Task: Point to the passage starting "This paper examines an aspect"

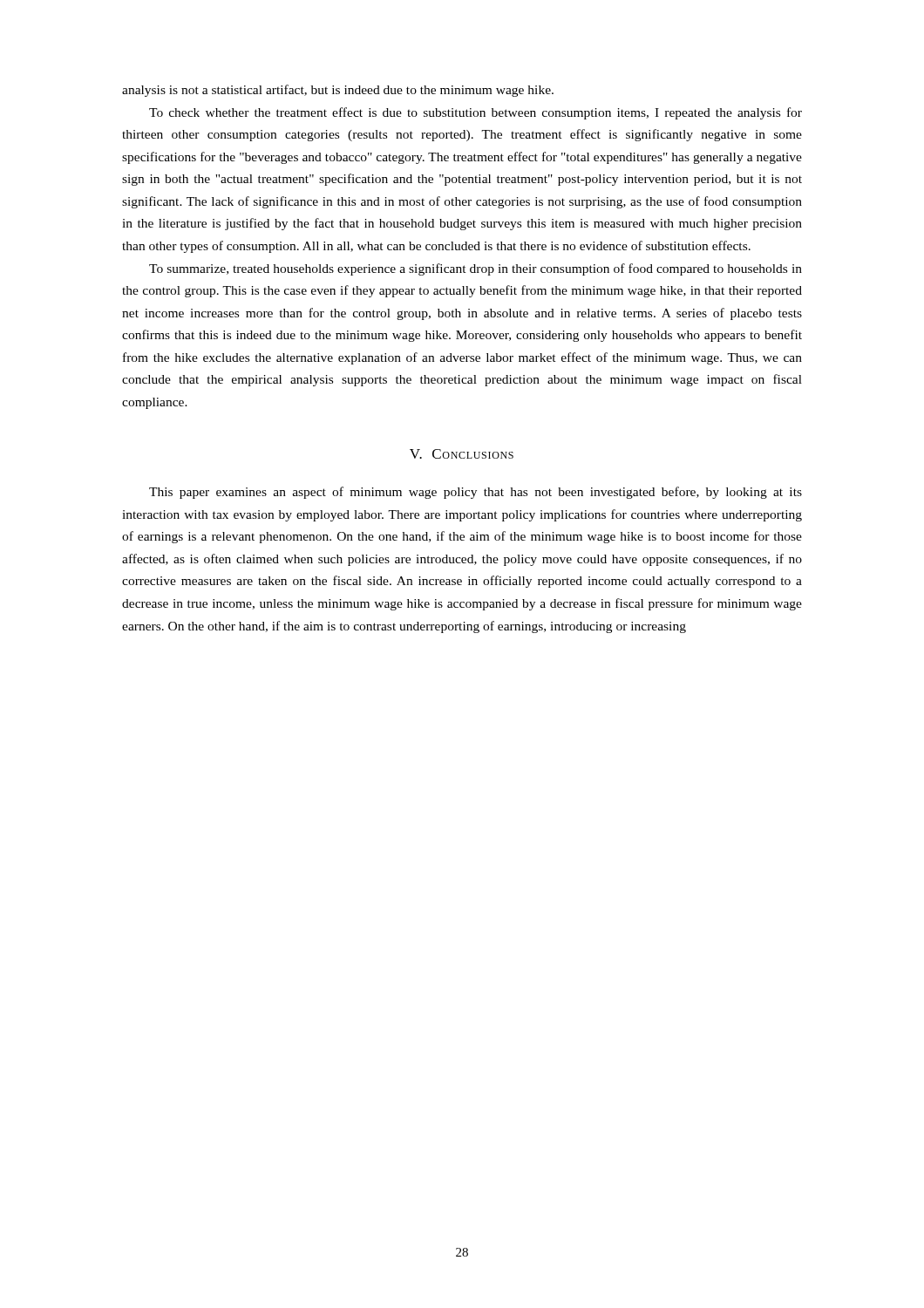Action: tap(462, 559)
